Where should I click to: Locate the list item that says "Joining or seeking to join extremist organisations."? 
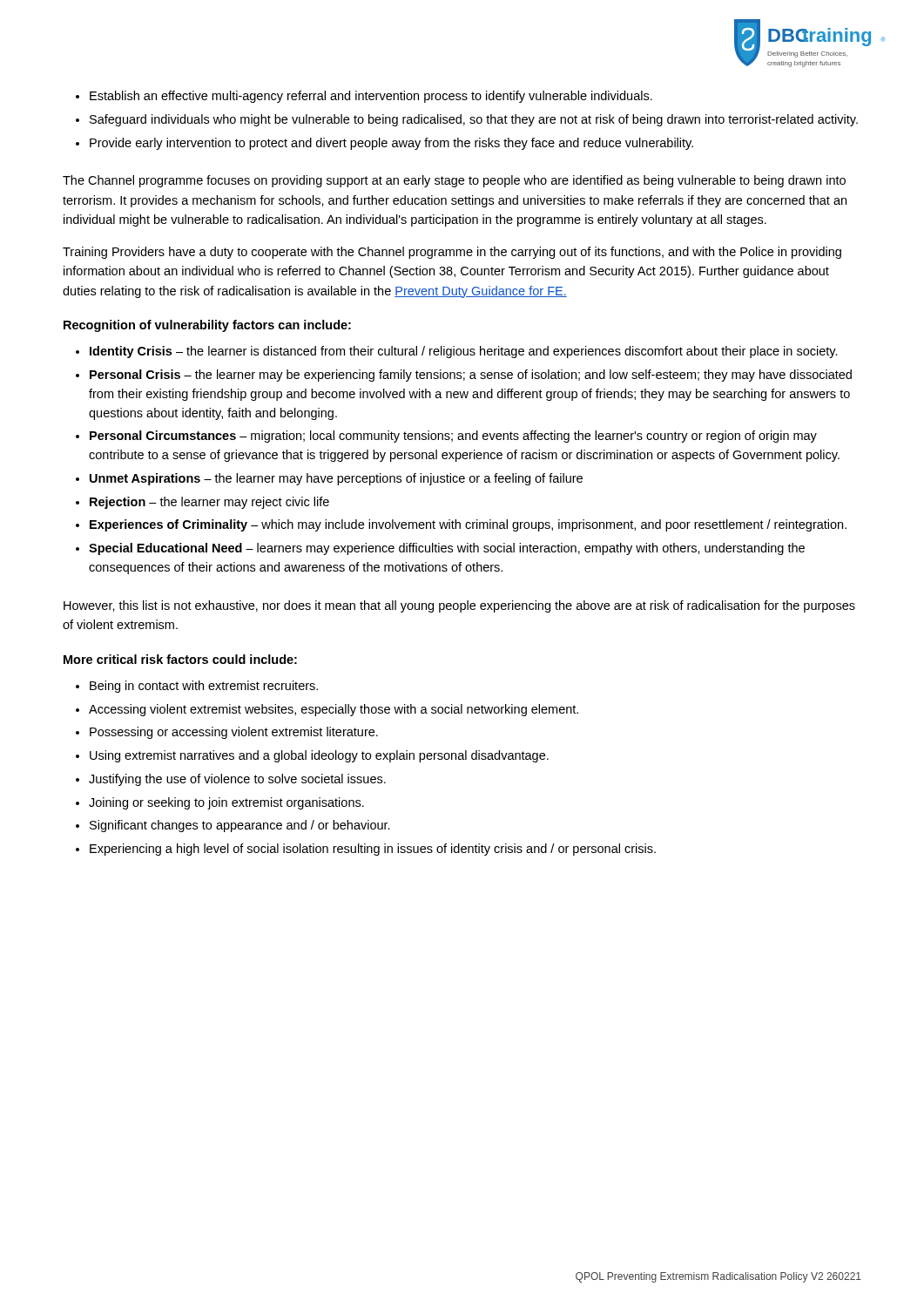pos(227,802)
